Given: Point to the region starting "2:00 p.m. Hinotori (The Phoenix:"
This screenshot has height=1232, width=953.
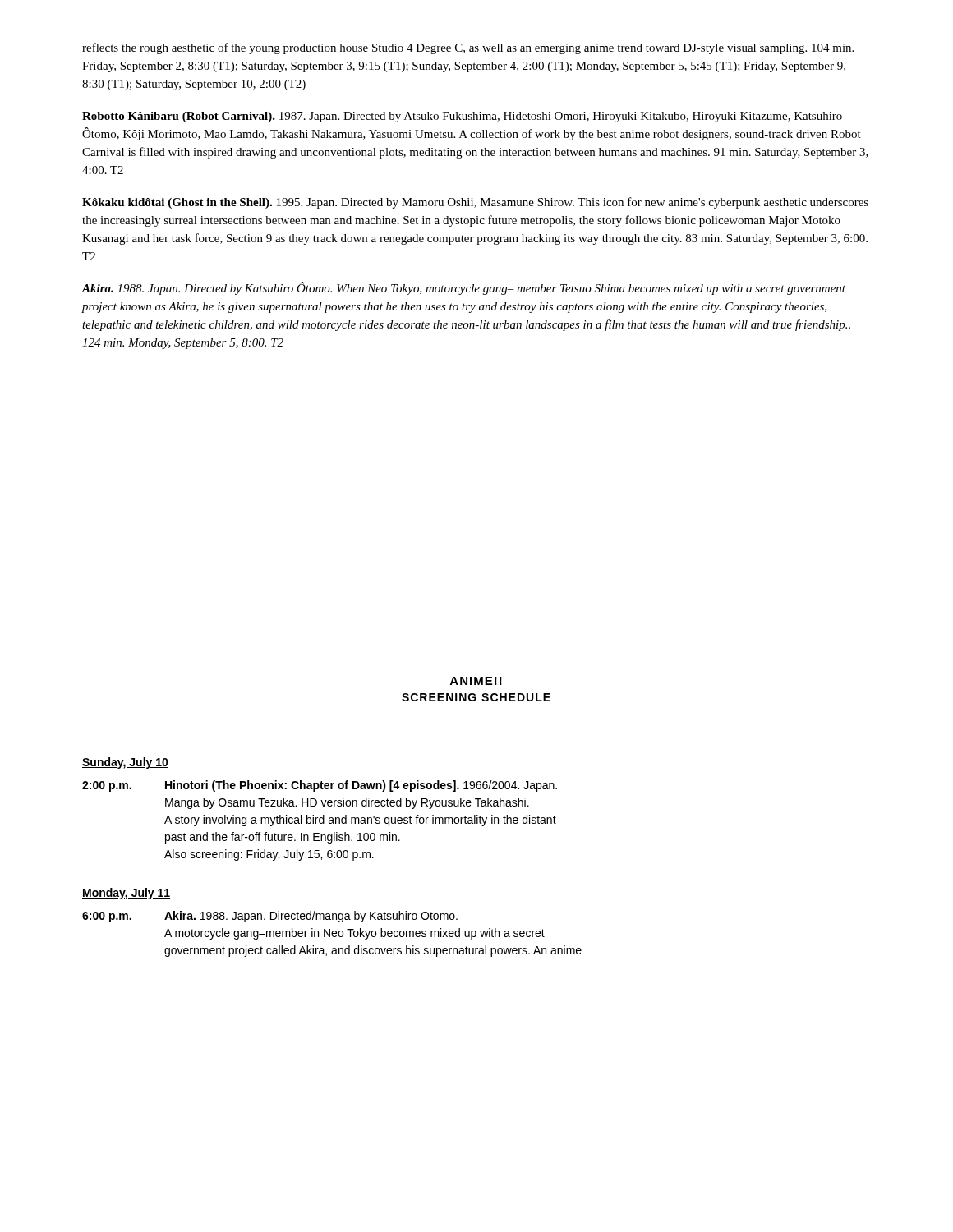Looking at the screenshot, I should [x=476, y=820].
